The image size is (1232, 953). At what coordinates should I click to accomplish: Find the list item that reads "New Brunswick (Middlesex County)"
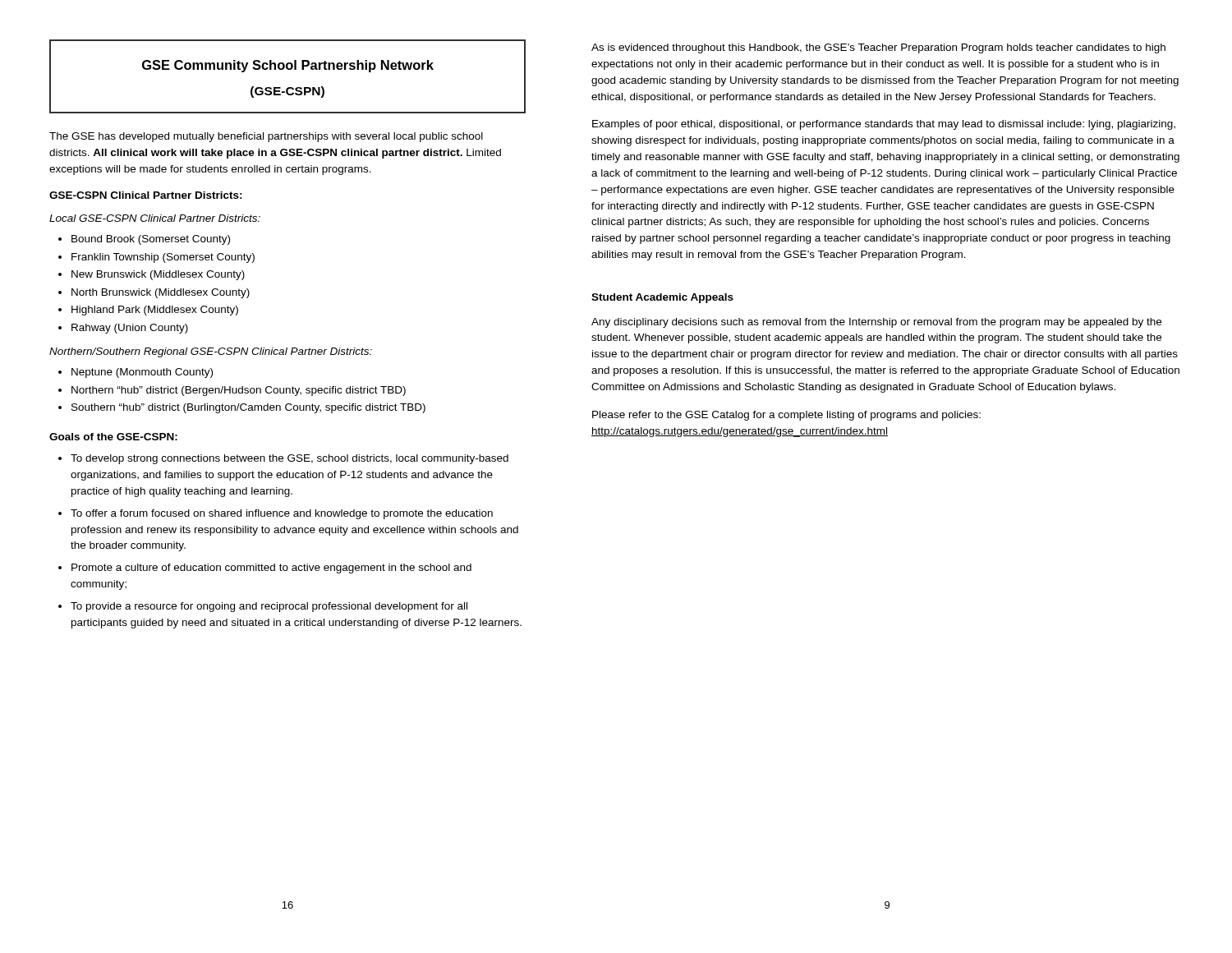(158, 274)
